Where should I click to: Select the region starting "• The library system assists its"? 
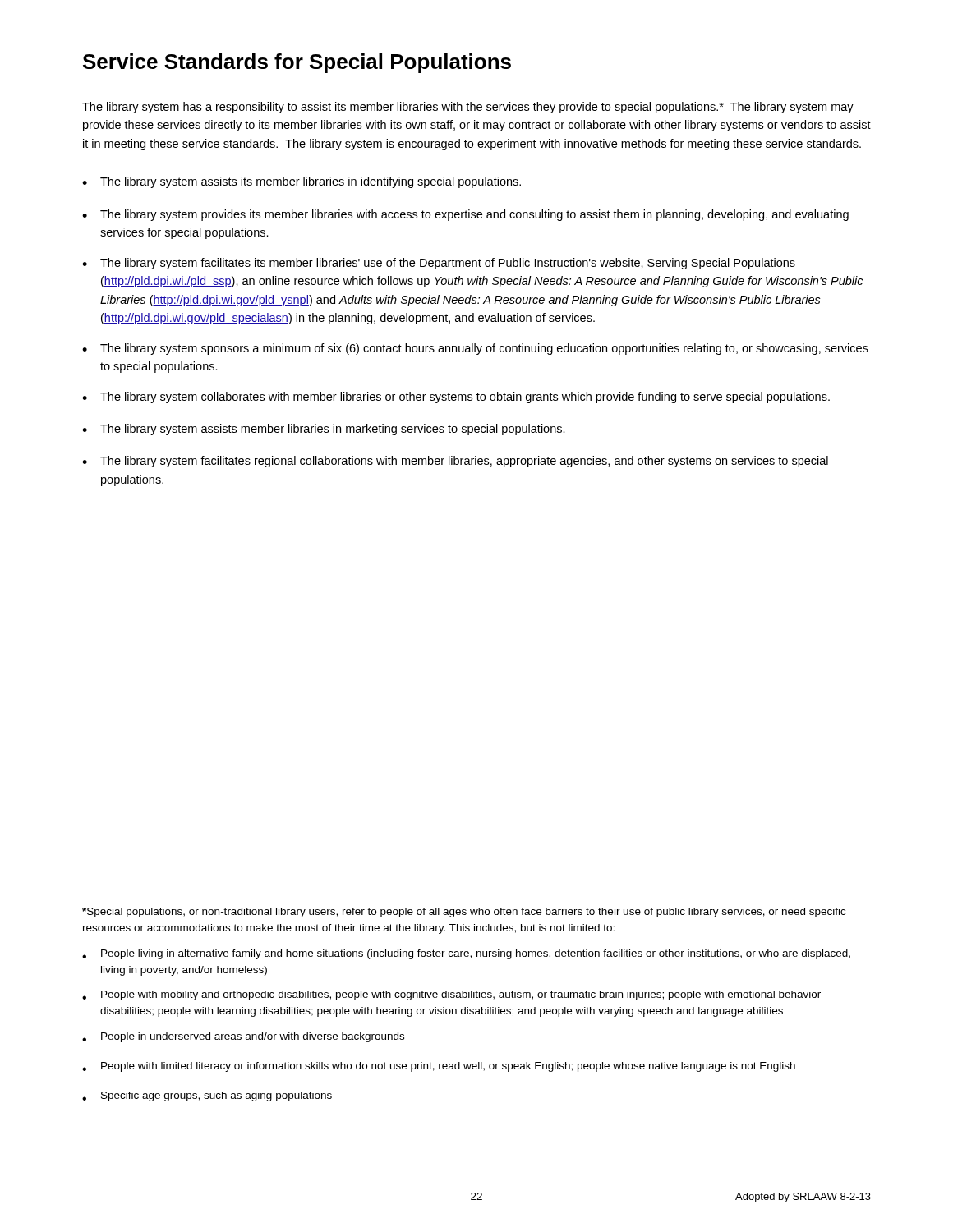476,183
